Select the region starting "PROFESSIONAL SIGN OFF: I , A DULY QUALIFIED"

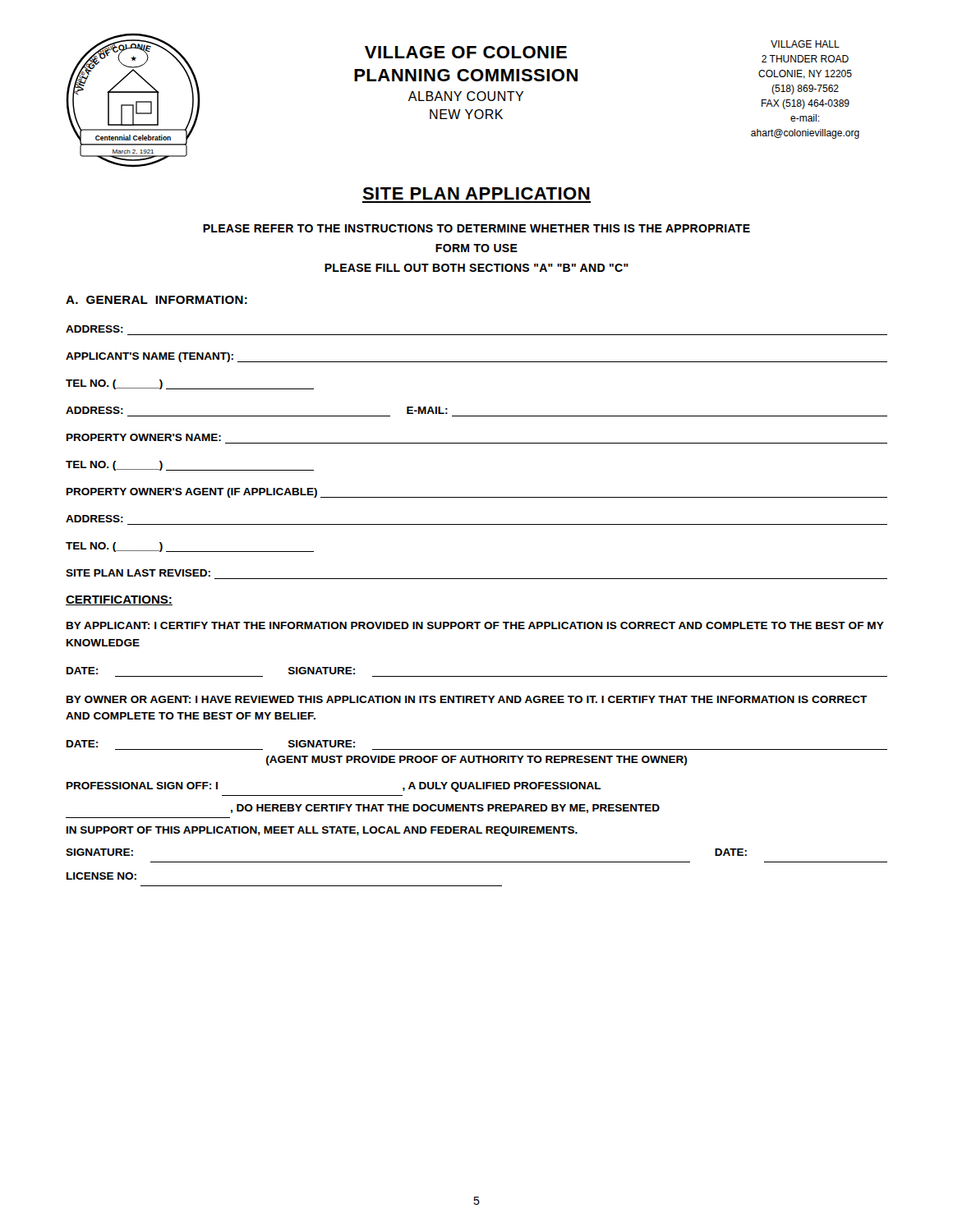tap(476, 832)
